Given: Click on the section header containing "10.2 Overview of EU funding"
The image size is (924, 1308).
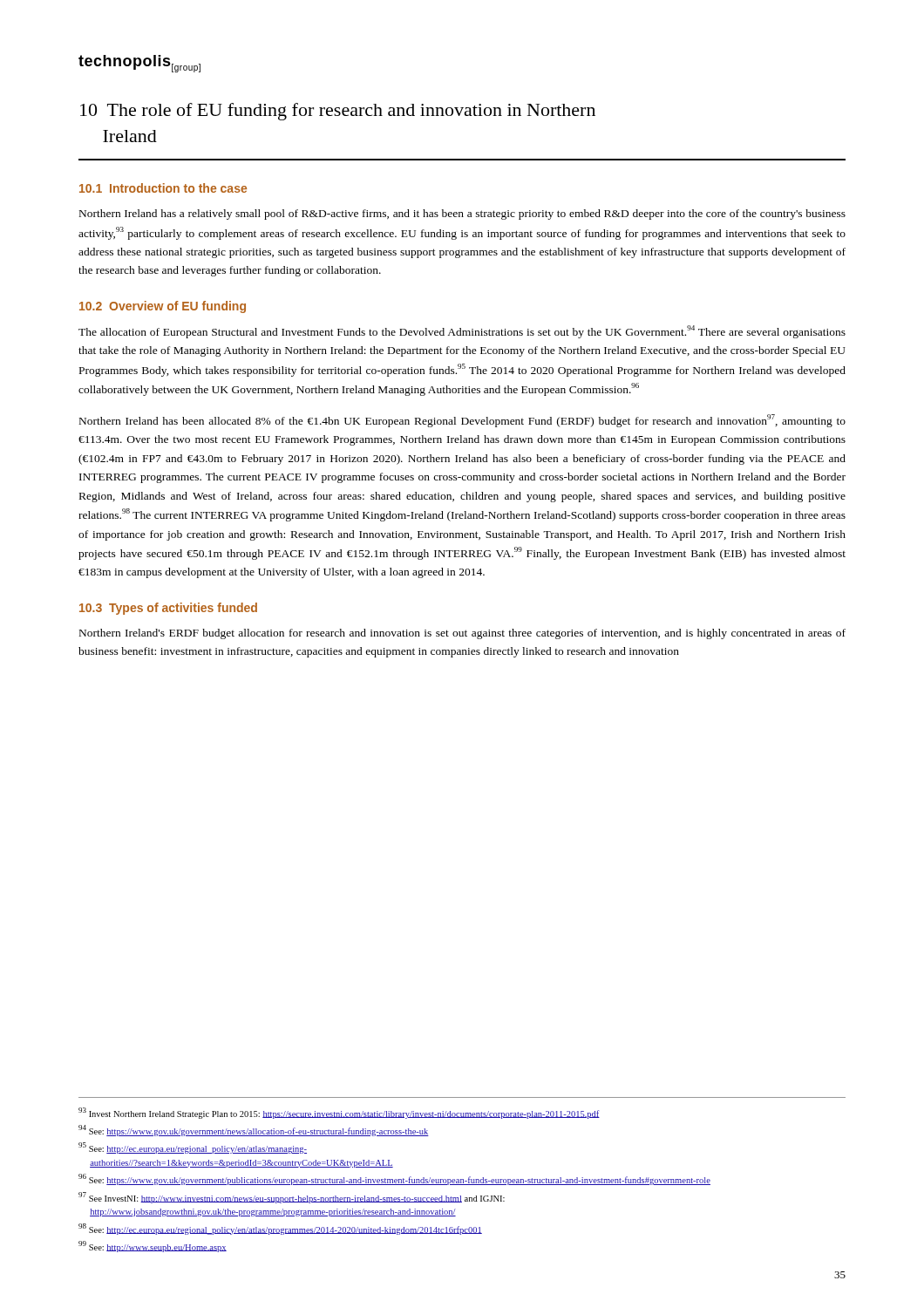Looking at the screenshot, I should [x=163, y=307].
